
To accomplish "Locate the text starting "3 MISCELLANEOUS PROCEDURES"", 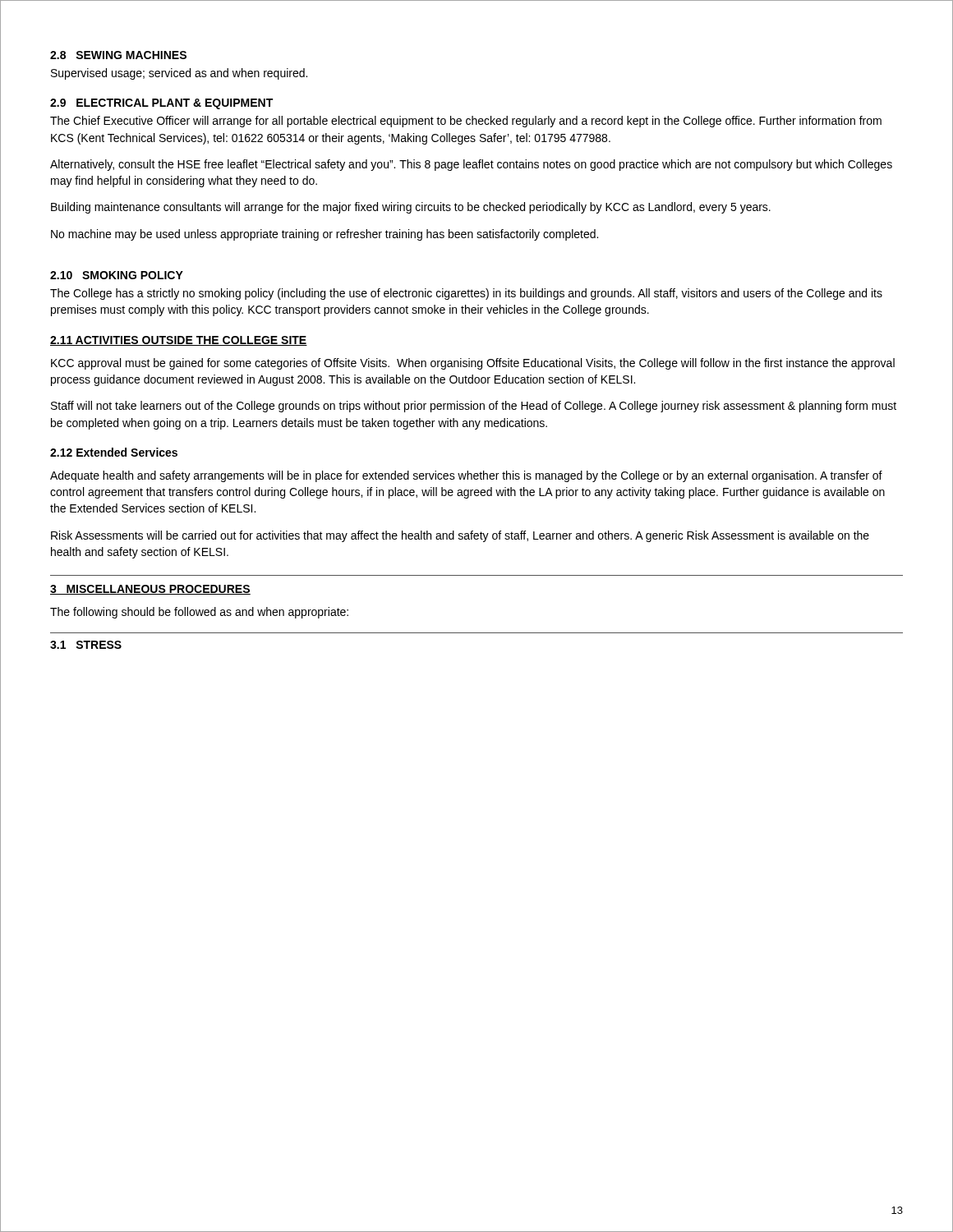I will [150, 589].
